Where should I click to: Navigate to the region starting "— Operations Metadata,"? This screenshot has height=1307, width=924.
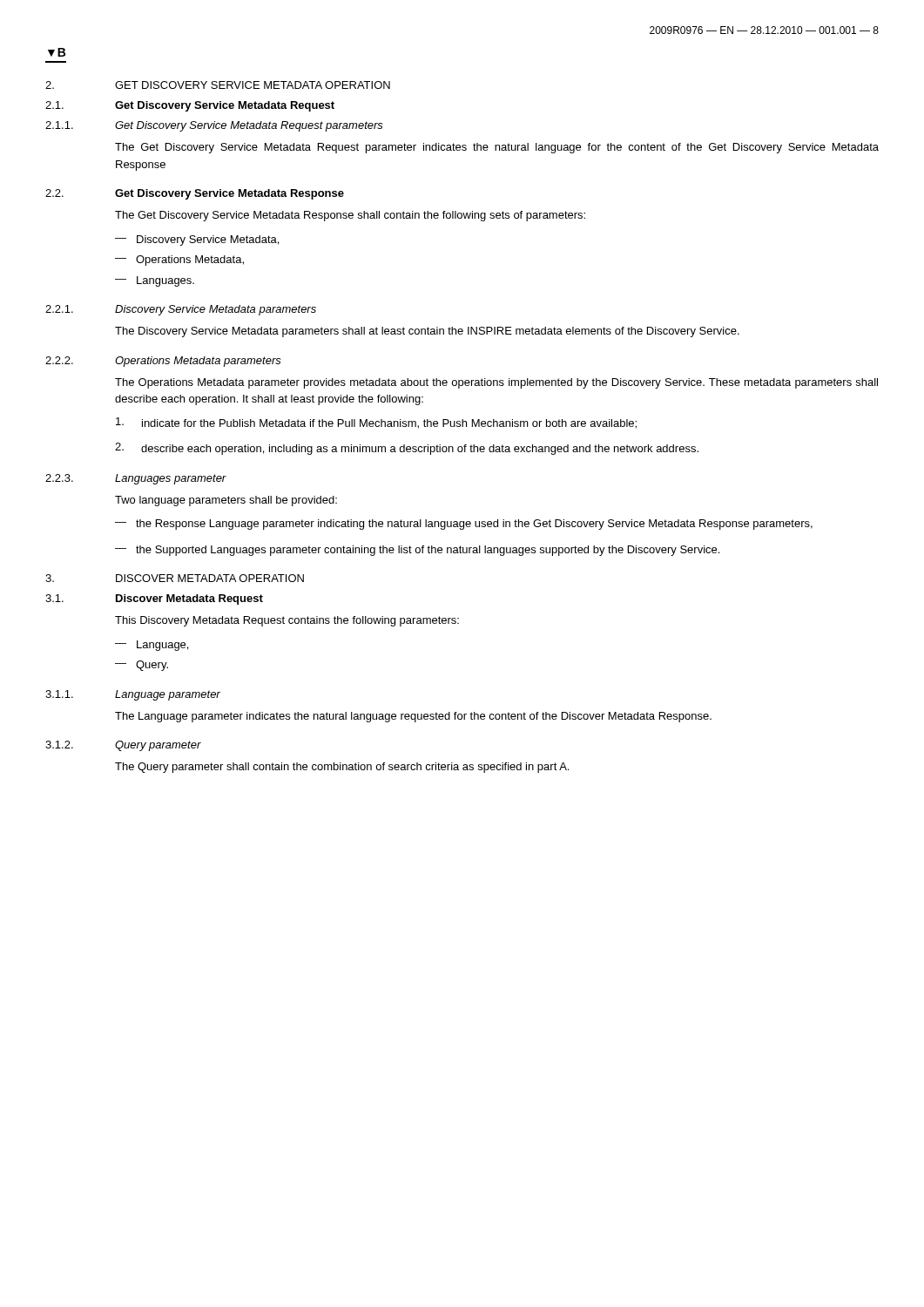pyautogui.click(x=179, y=261)
